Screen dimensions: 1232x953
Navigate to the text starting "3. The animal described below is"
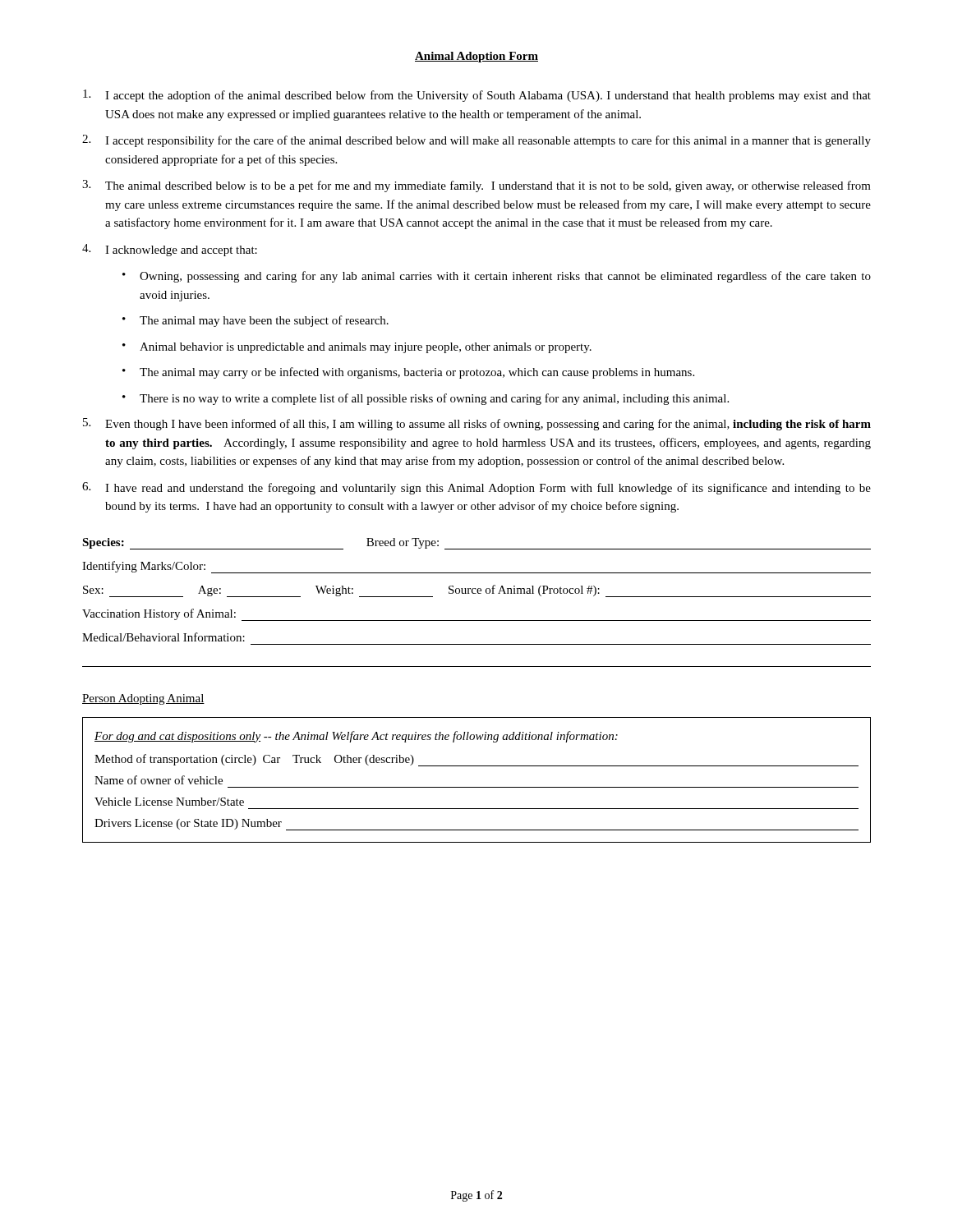(x=476, y=204)
